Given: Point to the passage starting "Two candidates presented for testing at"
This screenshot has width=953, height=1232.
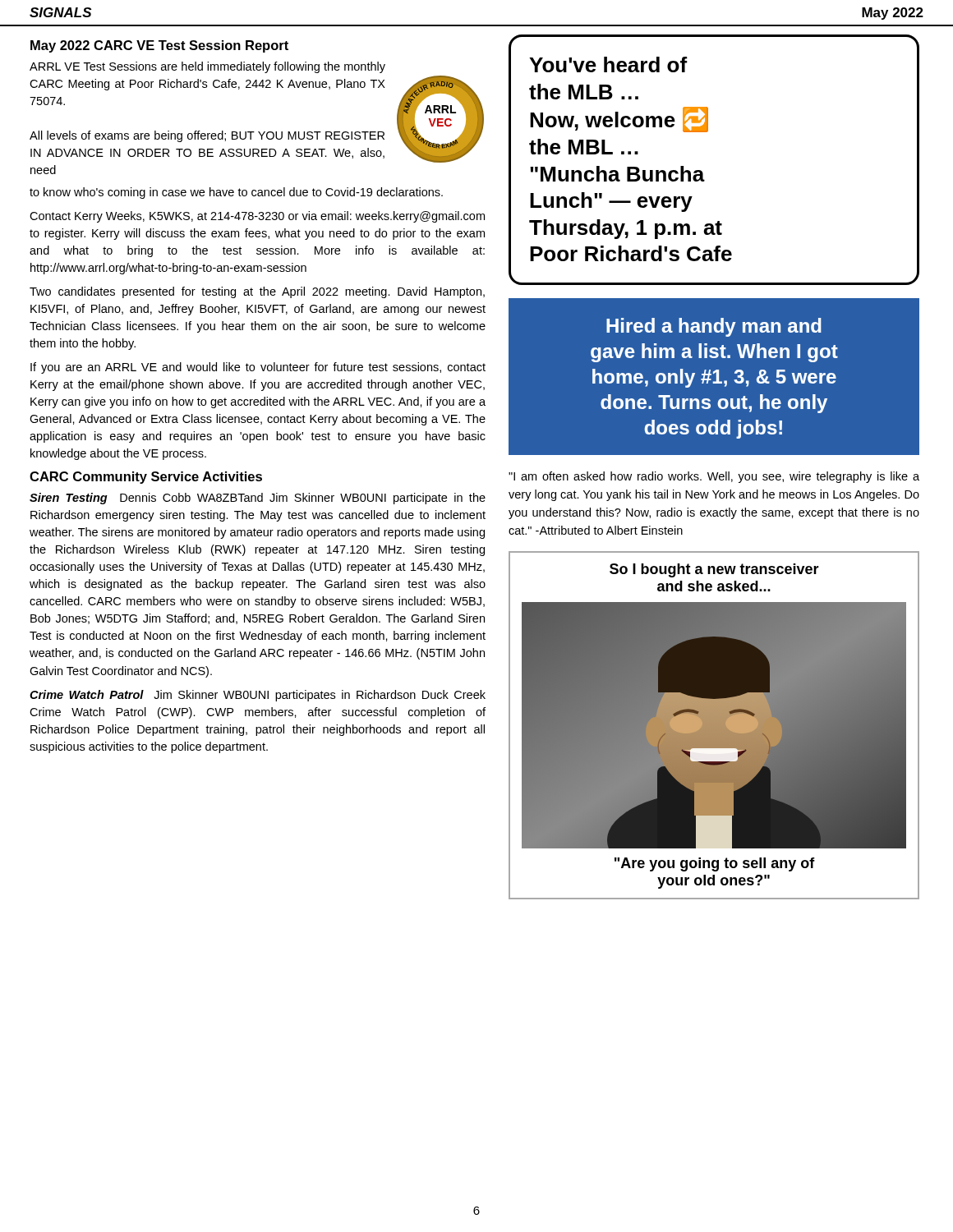Looking at the screenshot, I should click(258, 318).
